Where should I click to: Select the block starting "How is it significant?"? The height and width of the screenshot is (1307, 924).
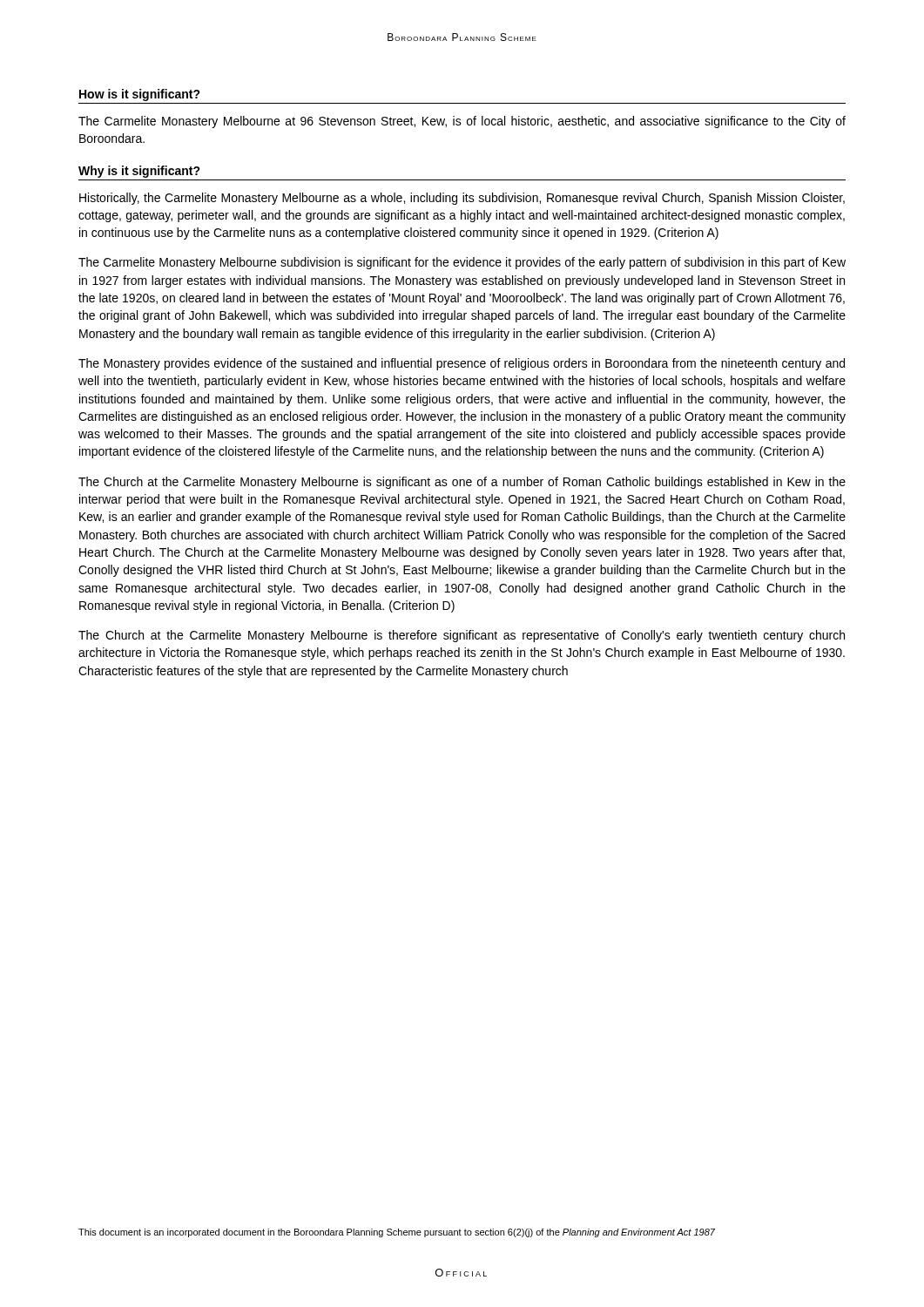tap(462, 95)
